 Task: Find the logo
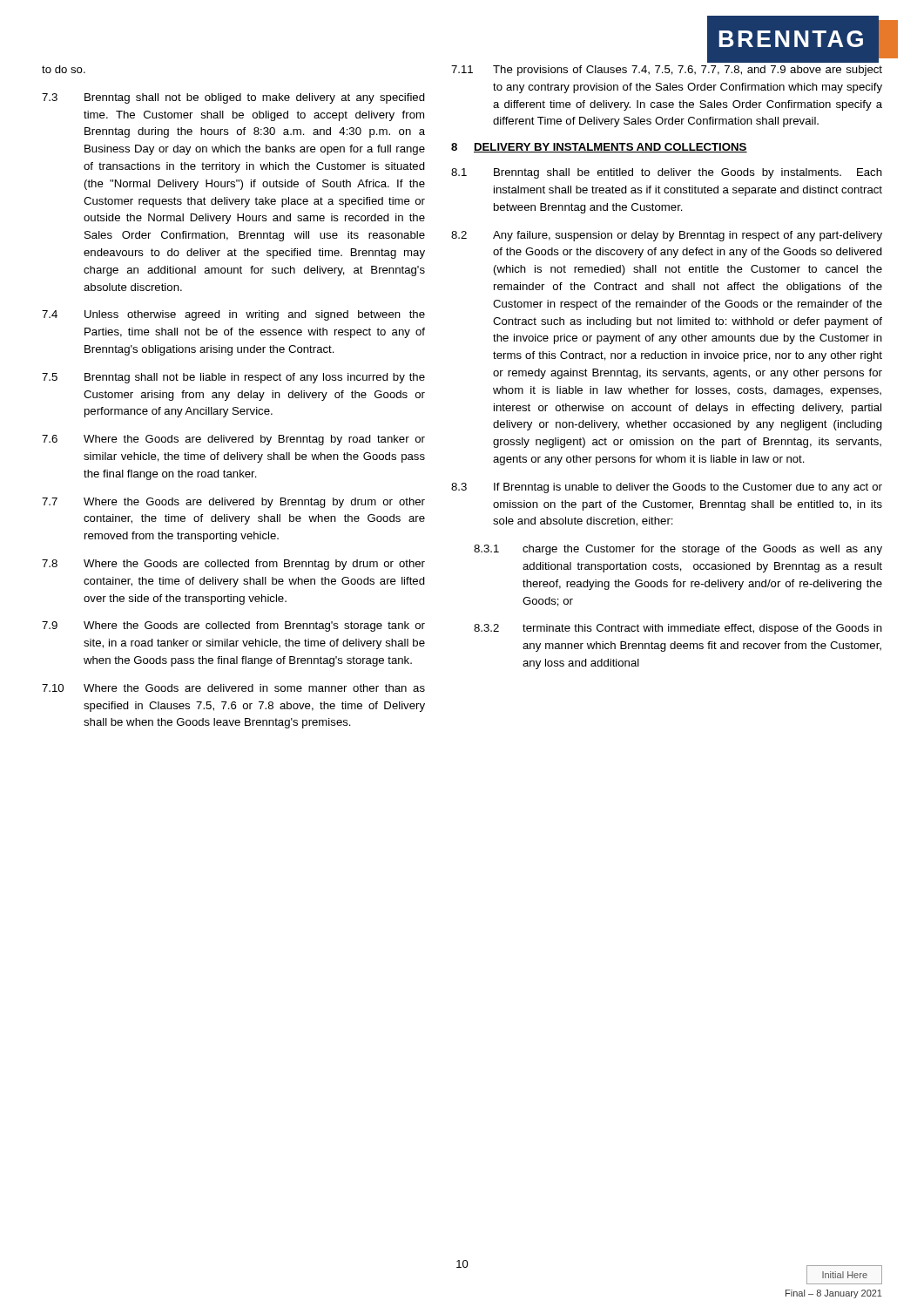coord(802,39)
